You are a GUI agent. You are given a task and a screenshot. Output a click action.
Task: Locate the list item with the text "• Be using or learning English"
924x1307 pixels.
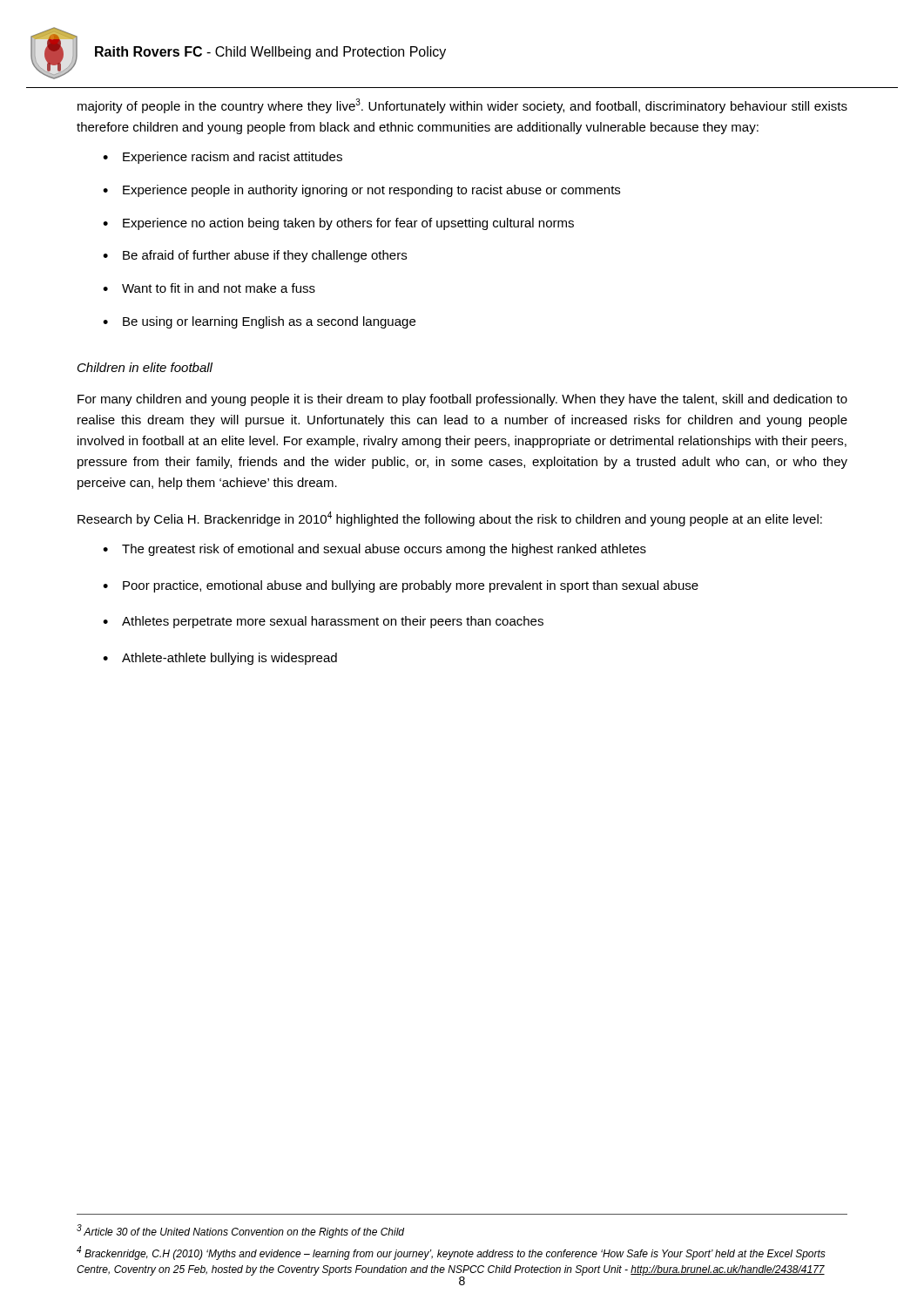[259, 323]
